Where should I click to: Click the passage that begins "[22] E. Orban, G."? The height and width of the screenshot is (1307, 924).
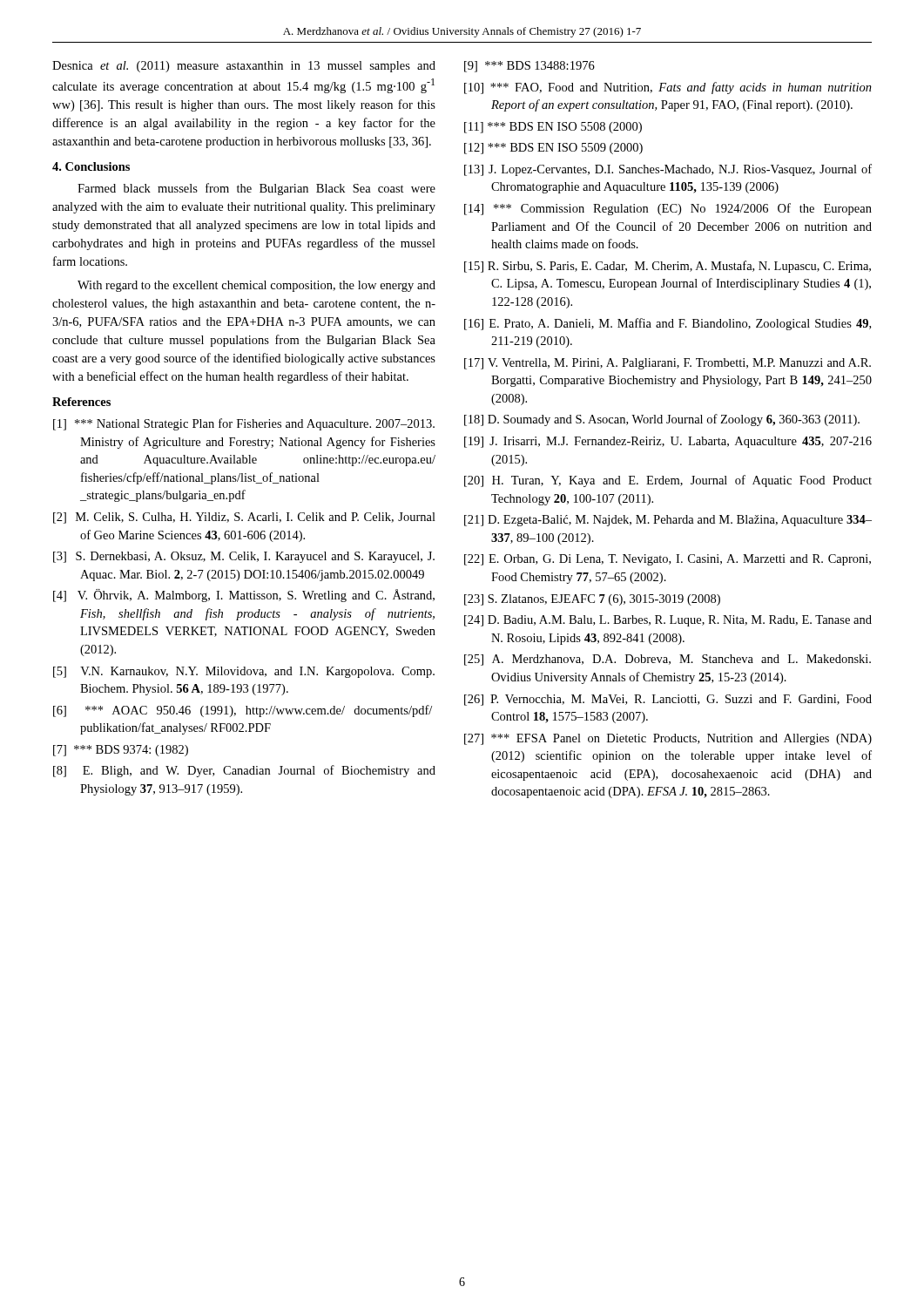(667, 568)
